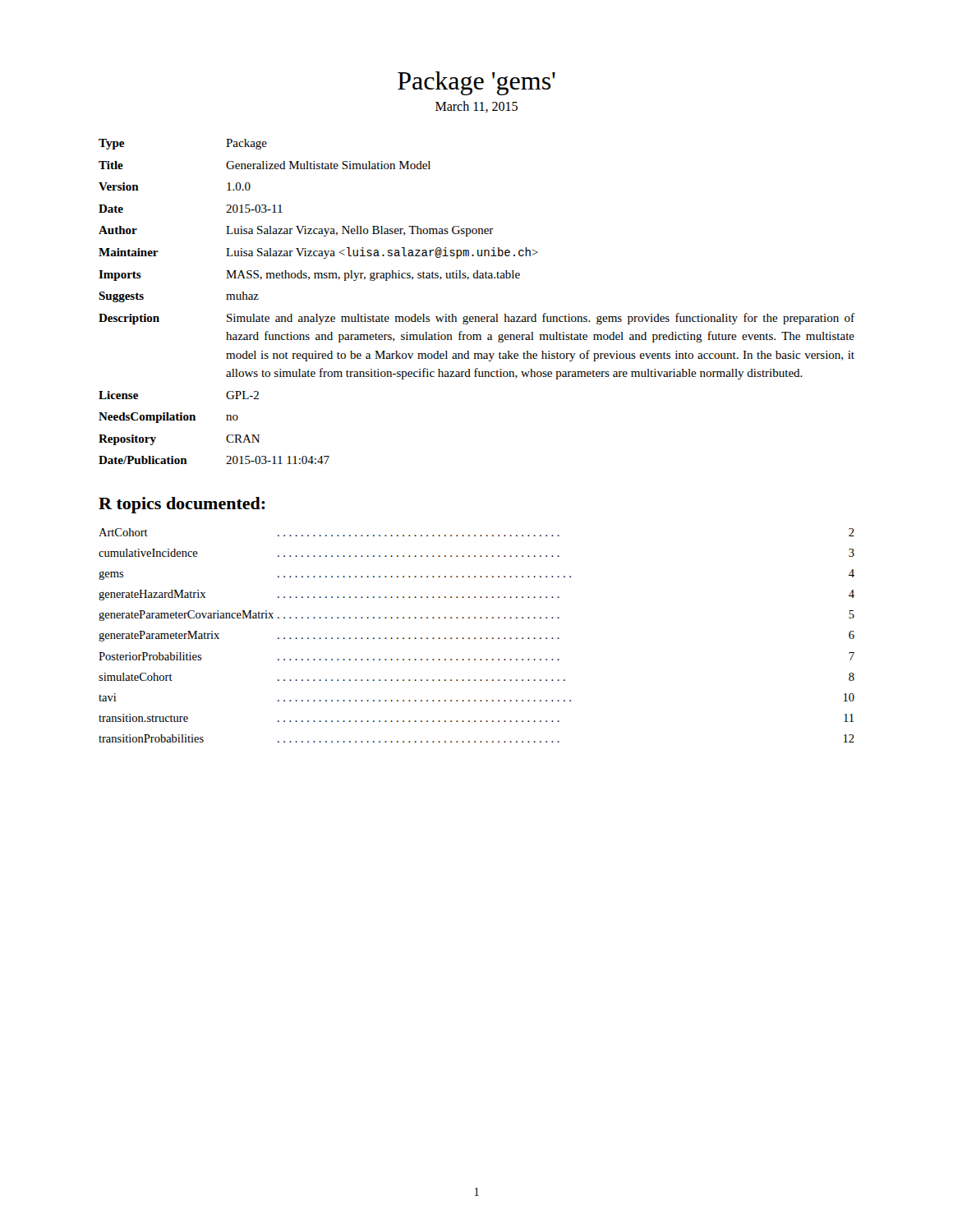The image size is (953, 1232).
Task: Click on the text block starting "Title Generalized Multistate Simulation Model"
Action: click(265, 165)
